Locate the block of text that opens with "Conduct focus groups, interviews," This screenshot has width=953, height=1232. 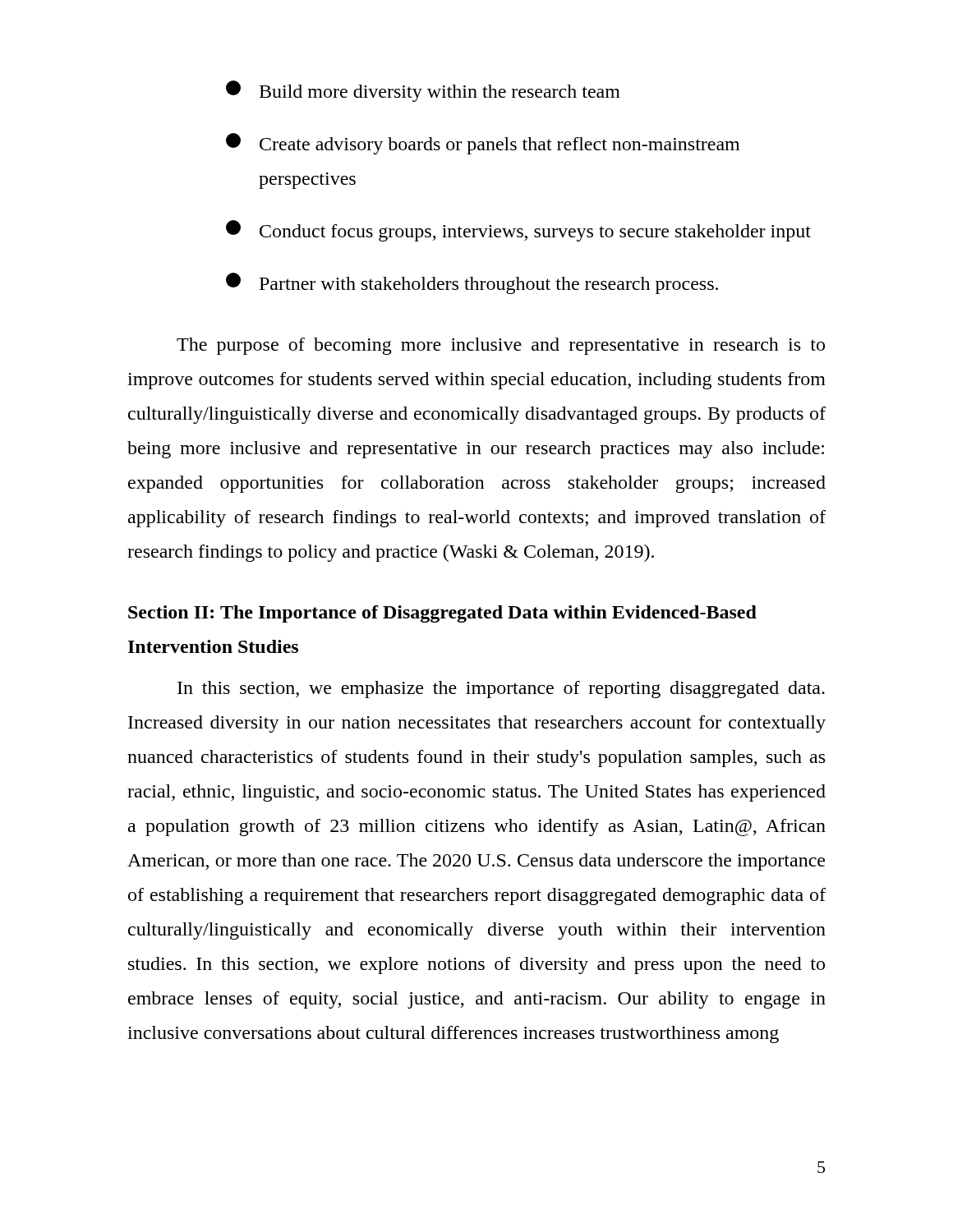click(x=518, y=231)
